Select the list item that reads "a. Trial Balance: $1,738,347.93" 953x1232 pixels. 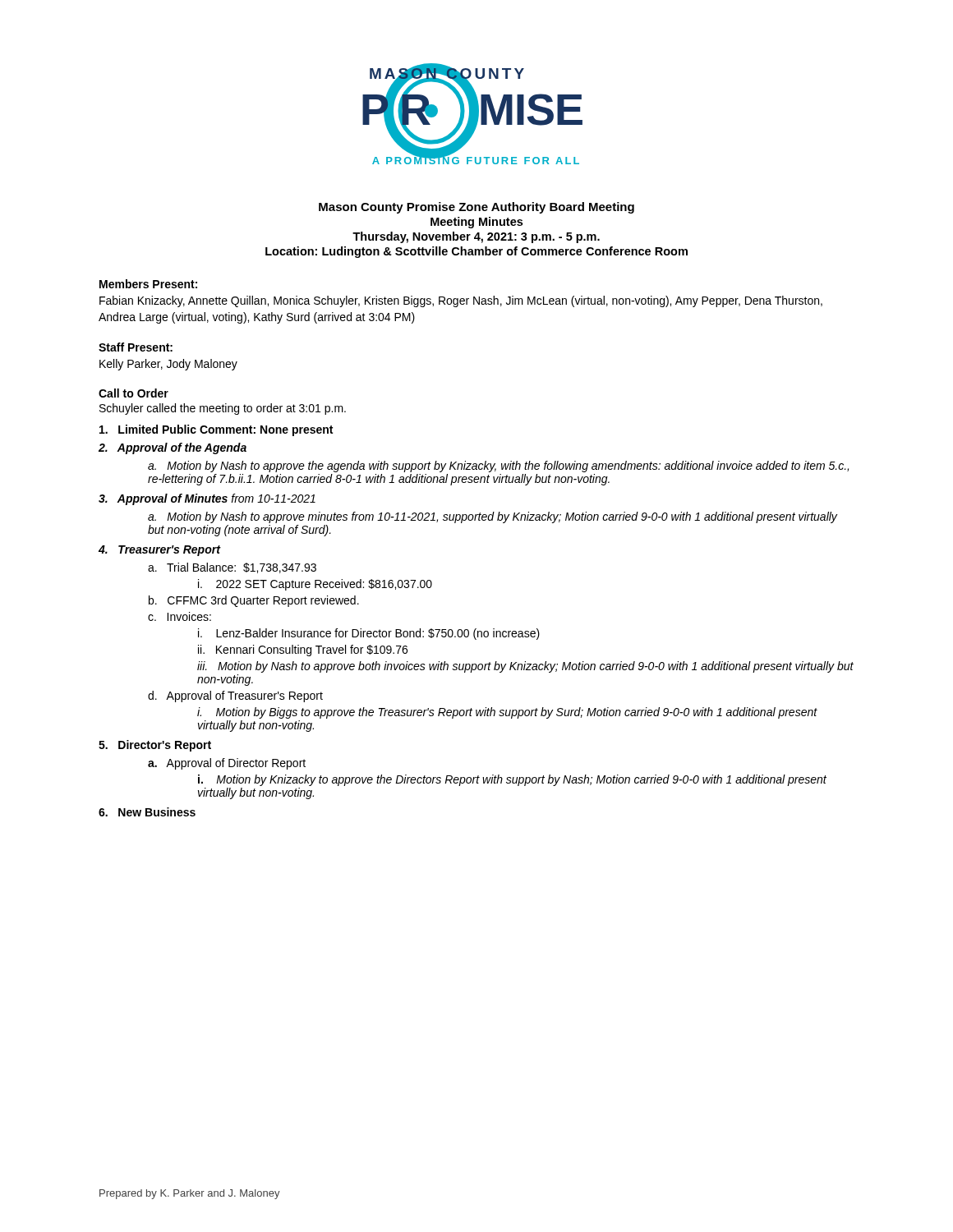pos(232,567)
